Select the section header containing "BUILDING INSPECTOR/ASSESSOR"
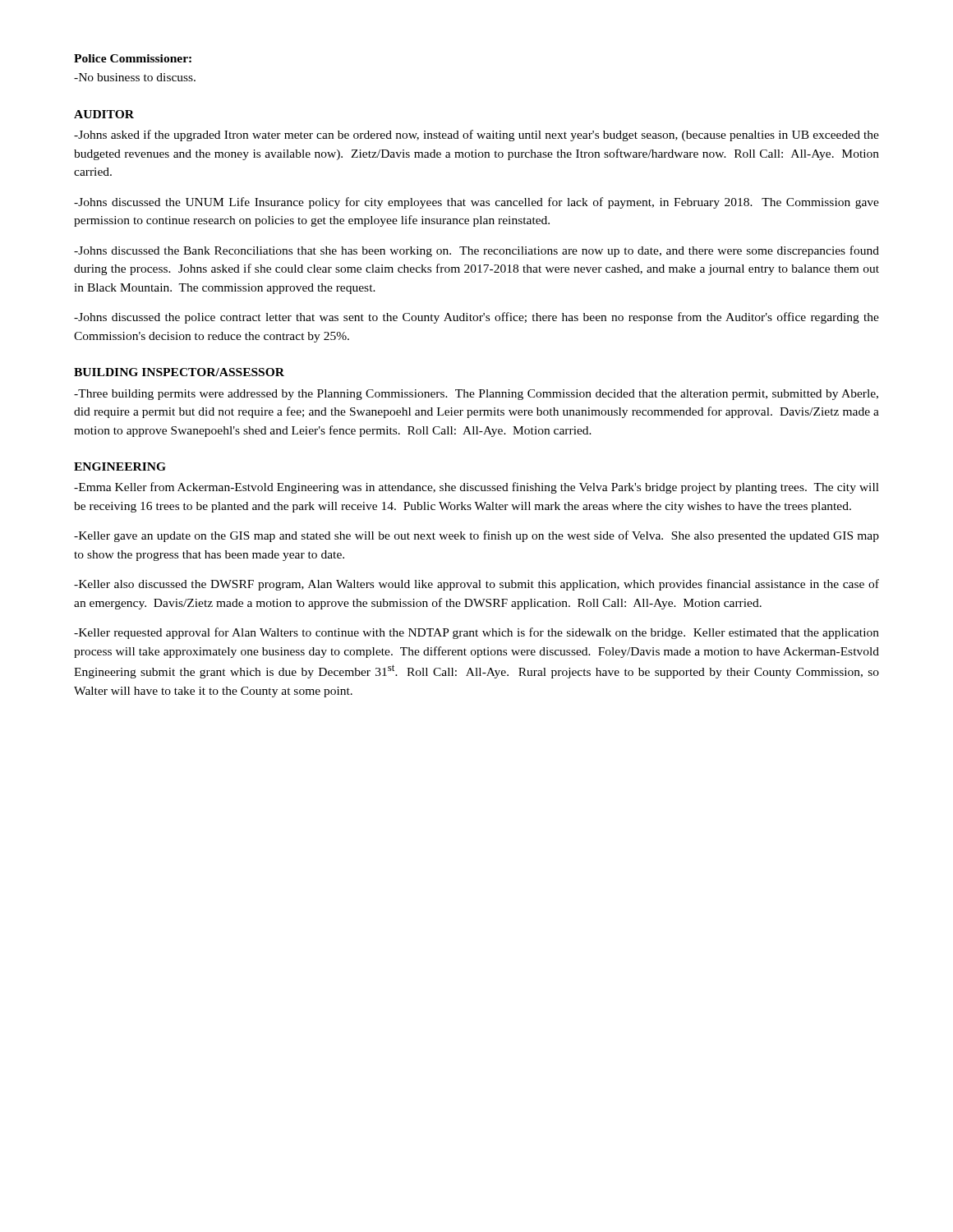 click(179, 372)
